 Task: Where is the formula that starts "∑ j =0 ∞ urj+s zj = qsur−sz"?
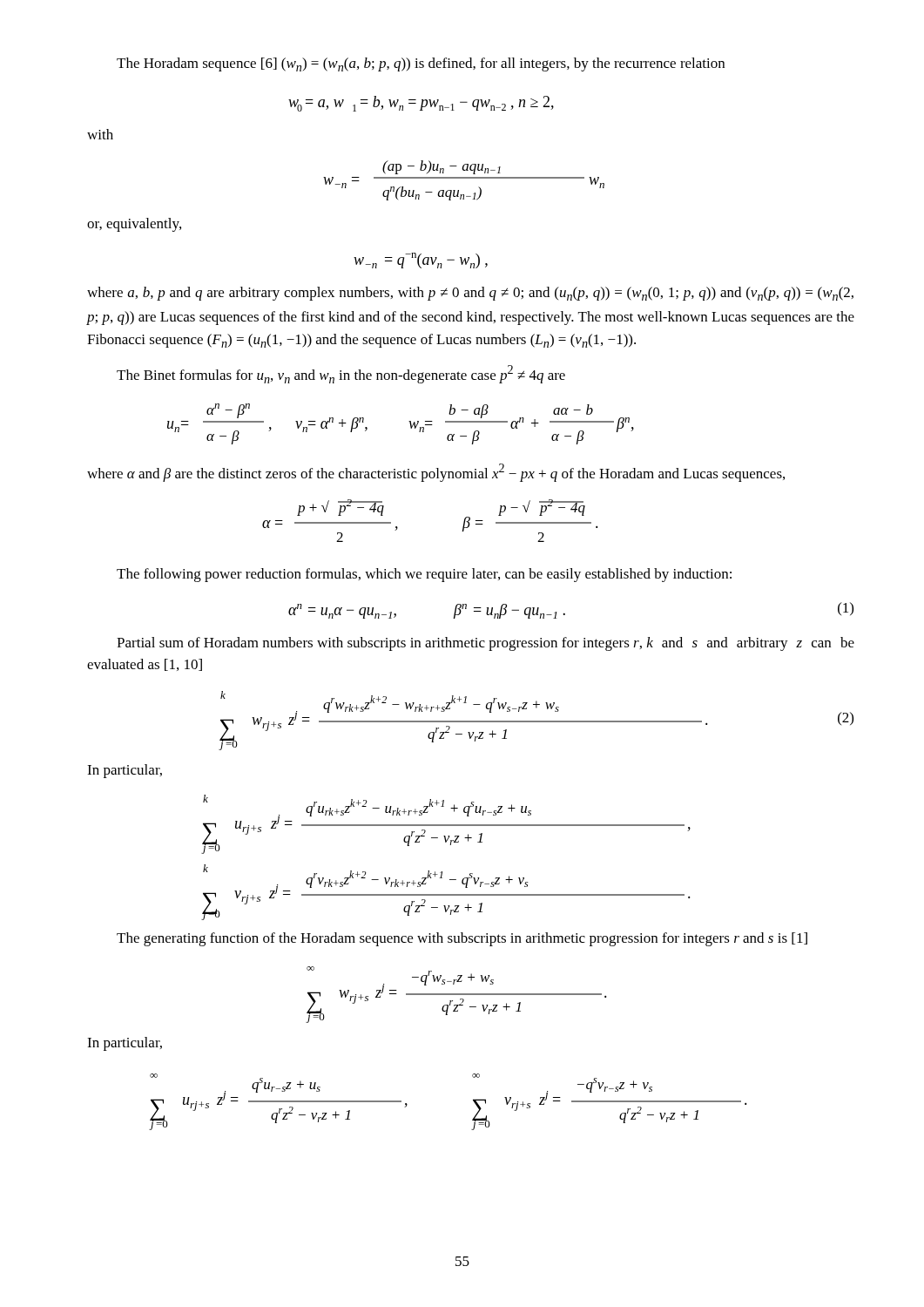pyautogui.click(x=471, y=1098)
